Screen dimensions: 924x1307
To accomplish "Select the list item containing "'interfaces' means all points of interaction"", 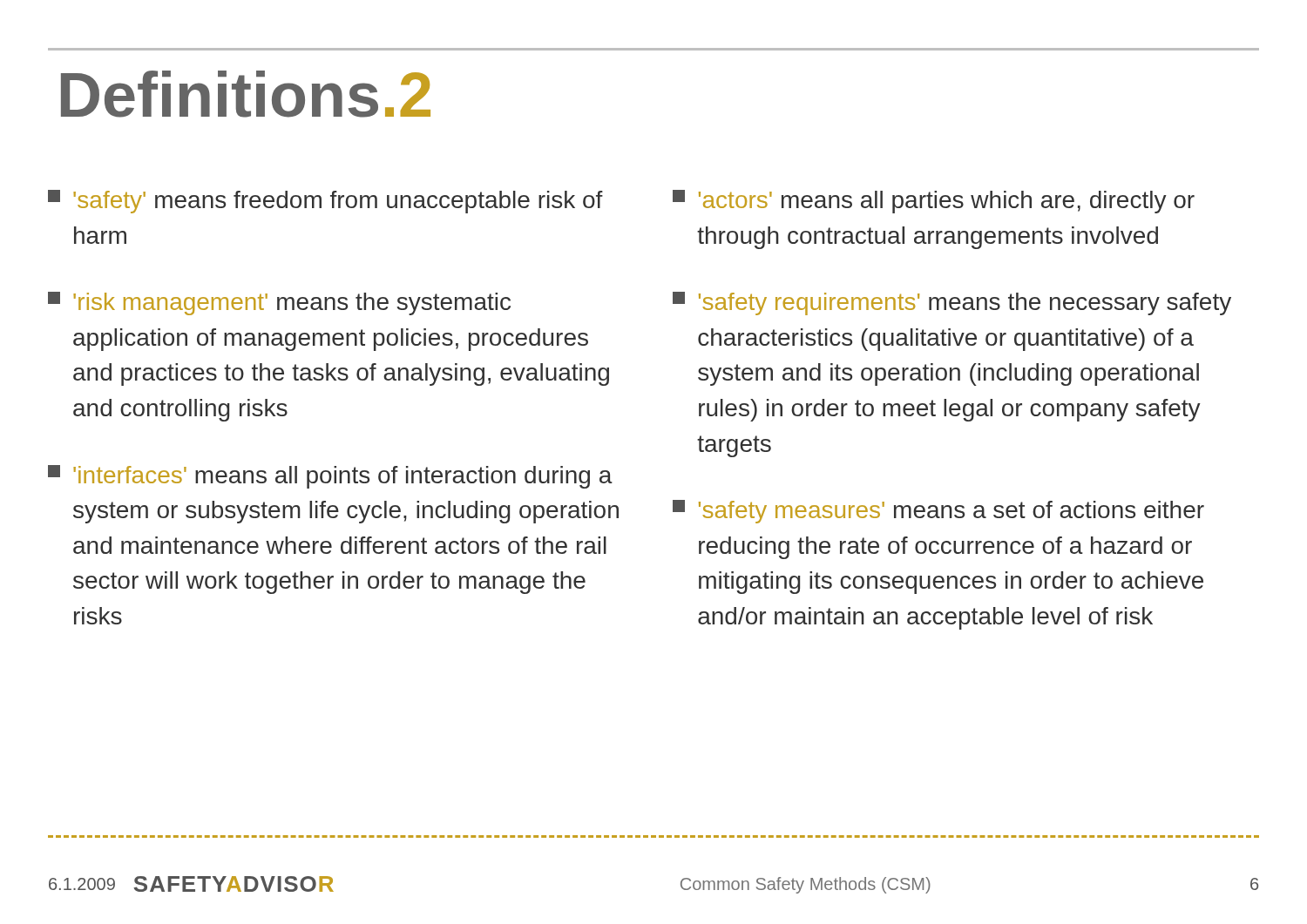I will (339, 546).
